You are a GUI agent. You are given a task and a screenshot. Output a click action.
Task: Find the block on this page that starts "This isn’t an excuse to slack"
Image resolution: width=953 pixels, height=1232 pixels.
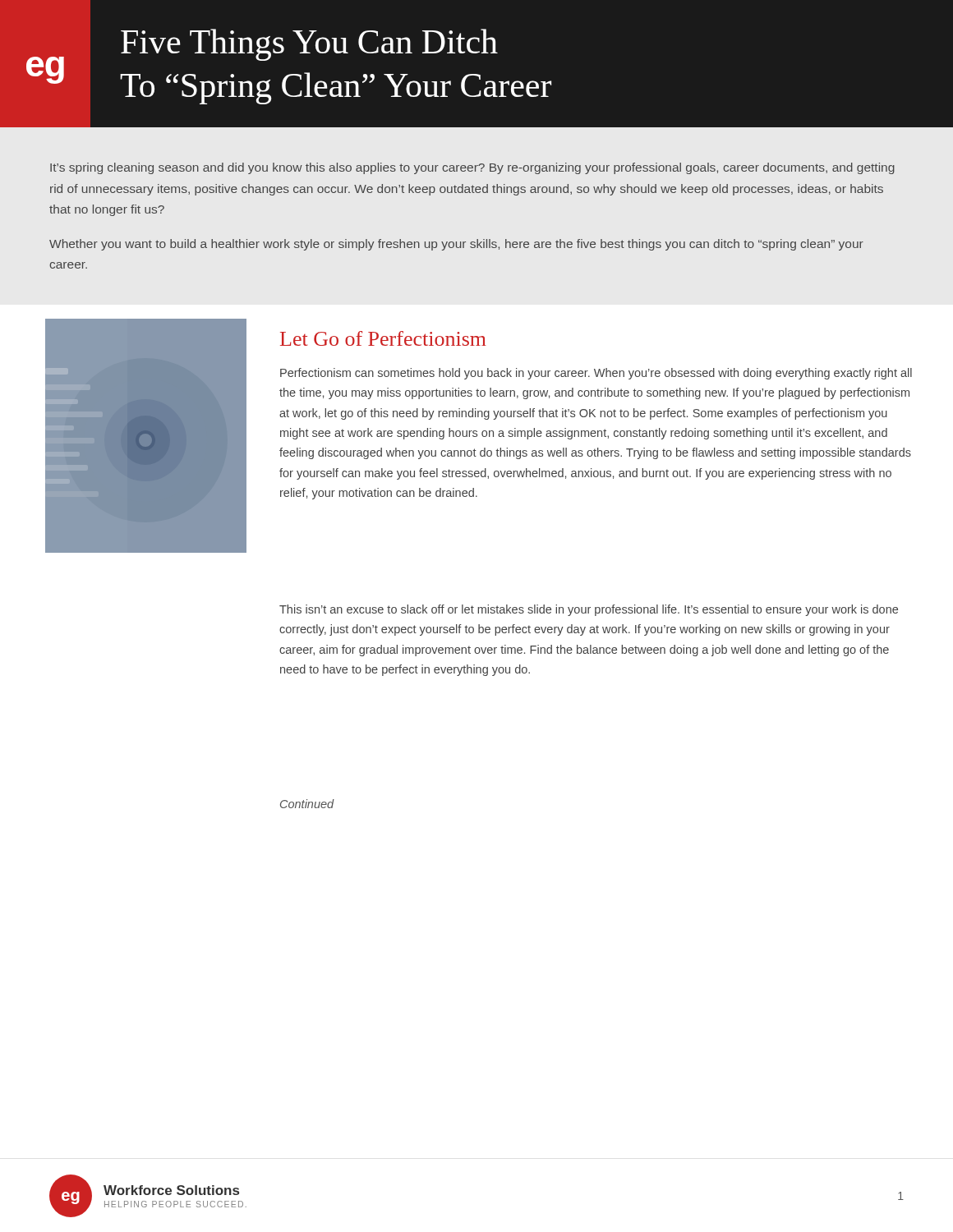pyautogui.click(x=599, y=640)
